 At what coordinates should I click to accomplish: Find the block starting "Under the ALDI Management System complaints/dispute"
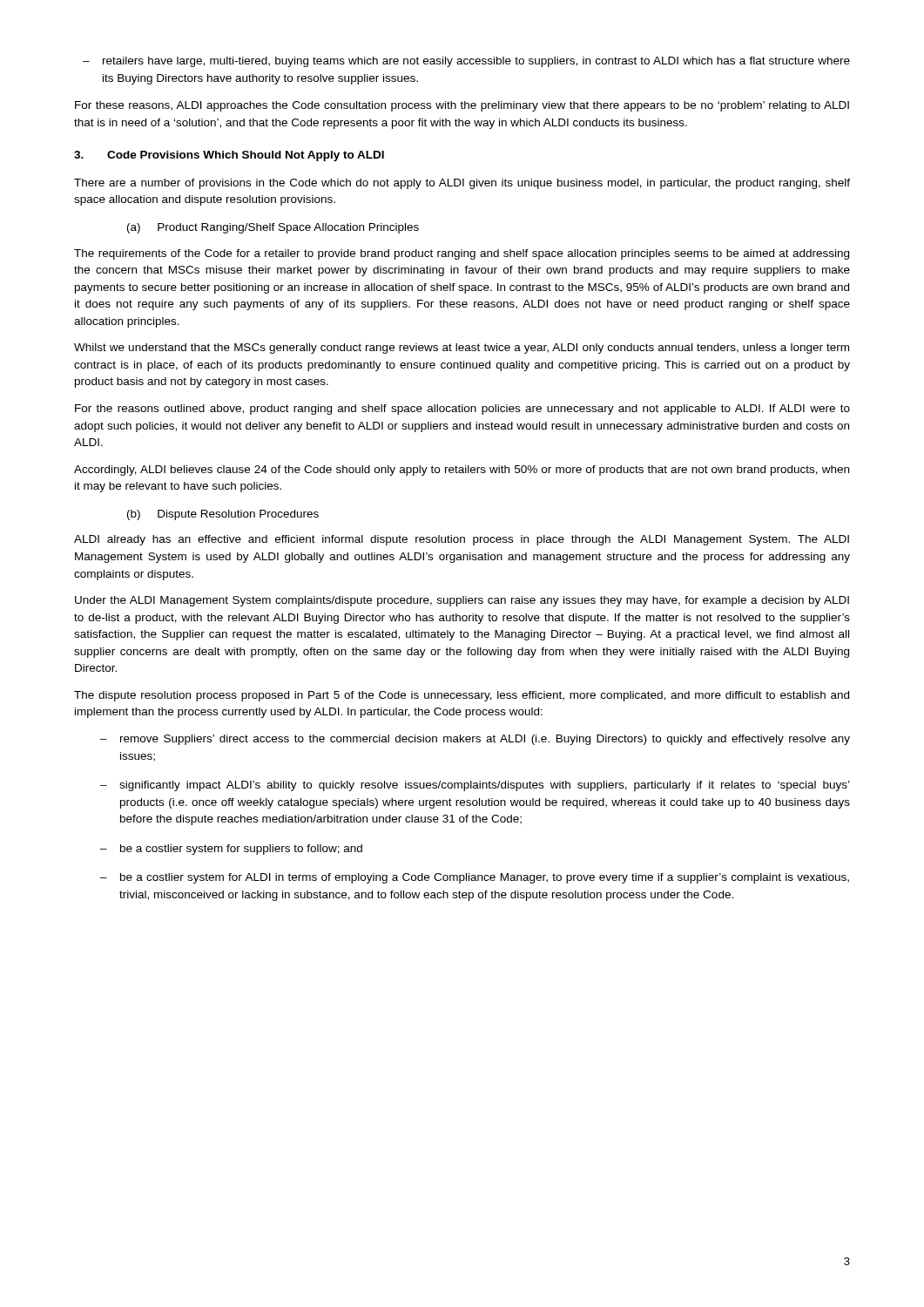pyautogui.click(x=462, y=634)
